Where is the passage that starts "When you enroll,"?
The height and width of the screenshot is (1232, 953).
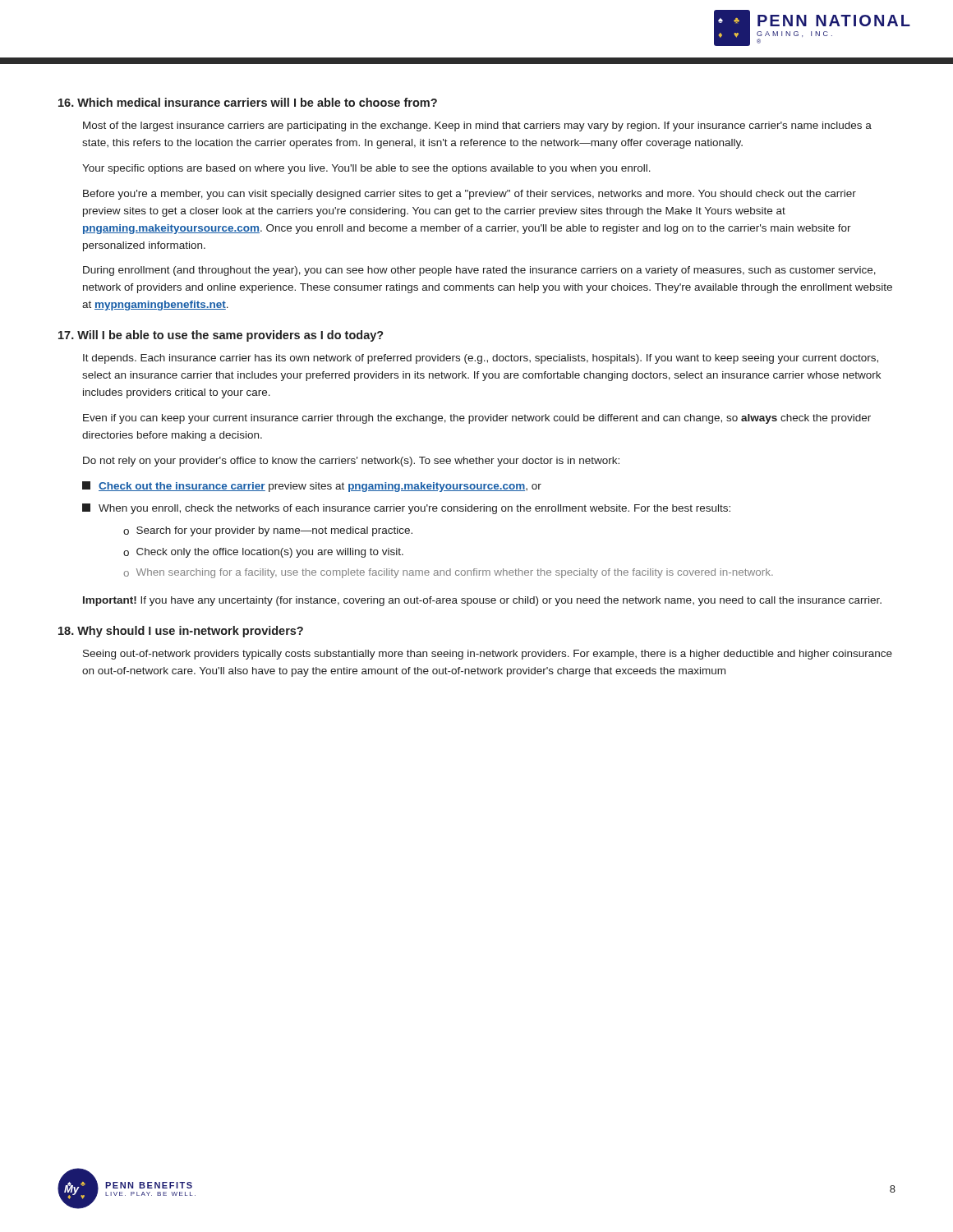pos(489,509)
